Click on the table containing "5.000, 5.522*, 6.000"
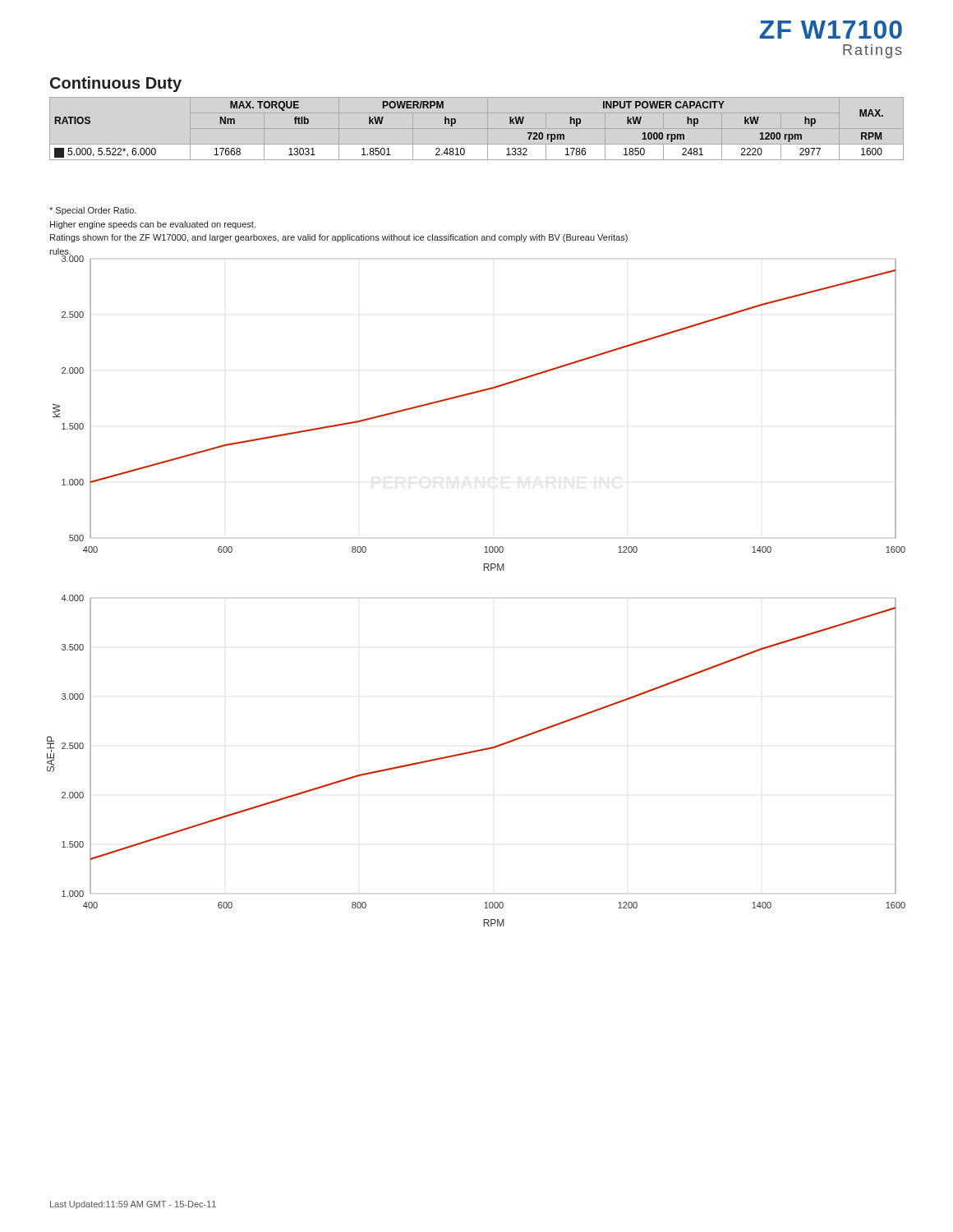Viewport: 953px width, 1232px height. click(476, 129)
